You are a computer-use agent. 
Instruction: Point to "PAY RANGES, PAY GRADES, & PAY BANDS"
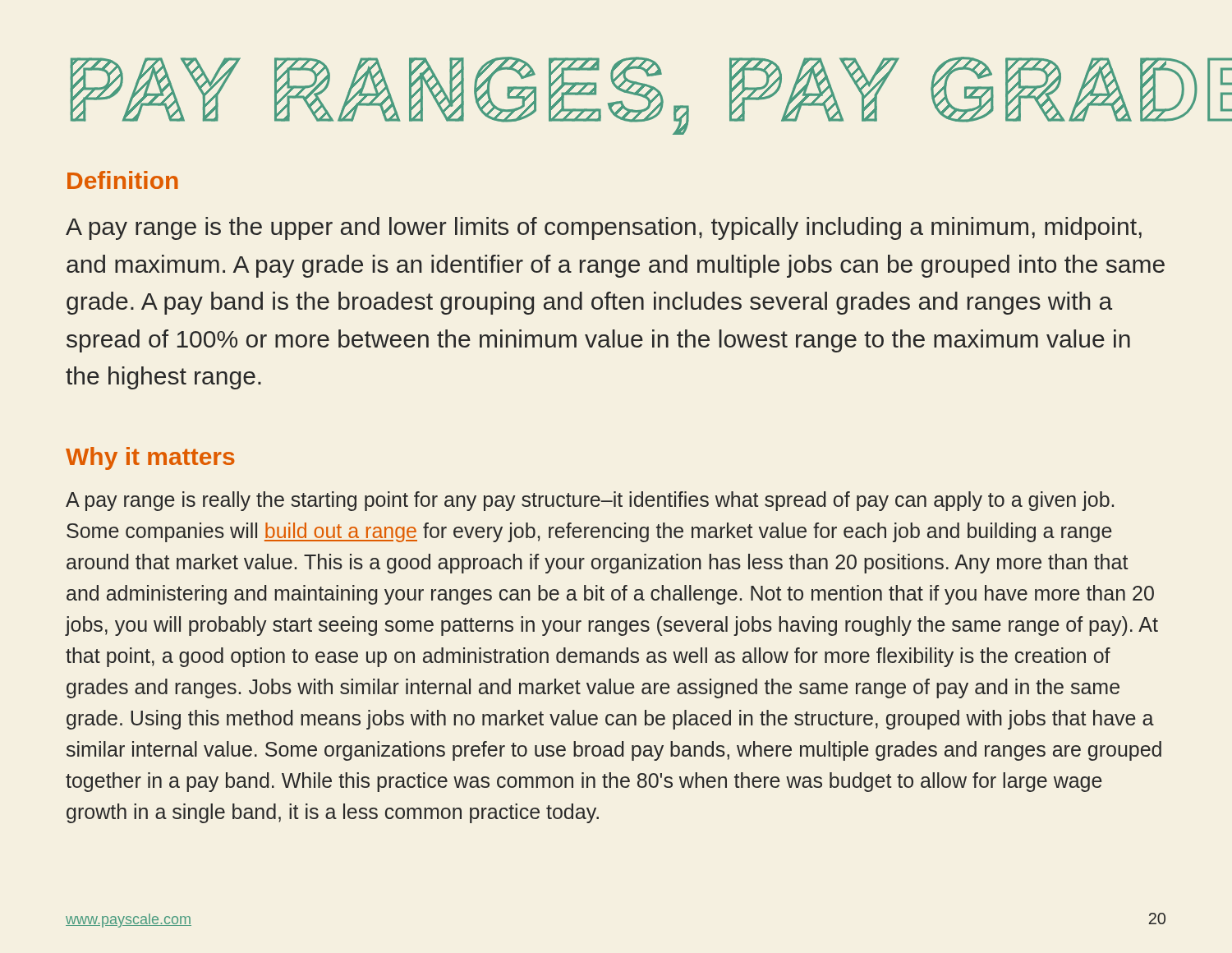click(616, 90)
